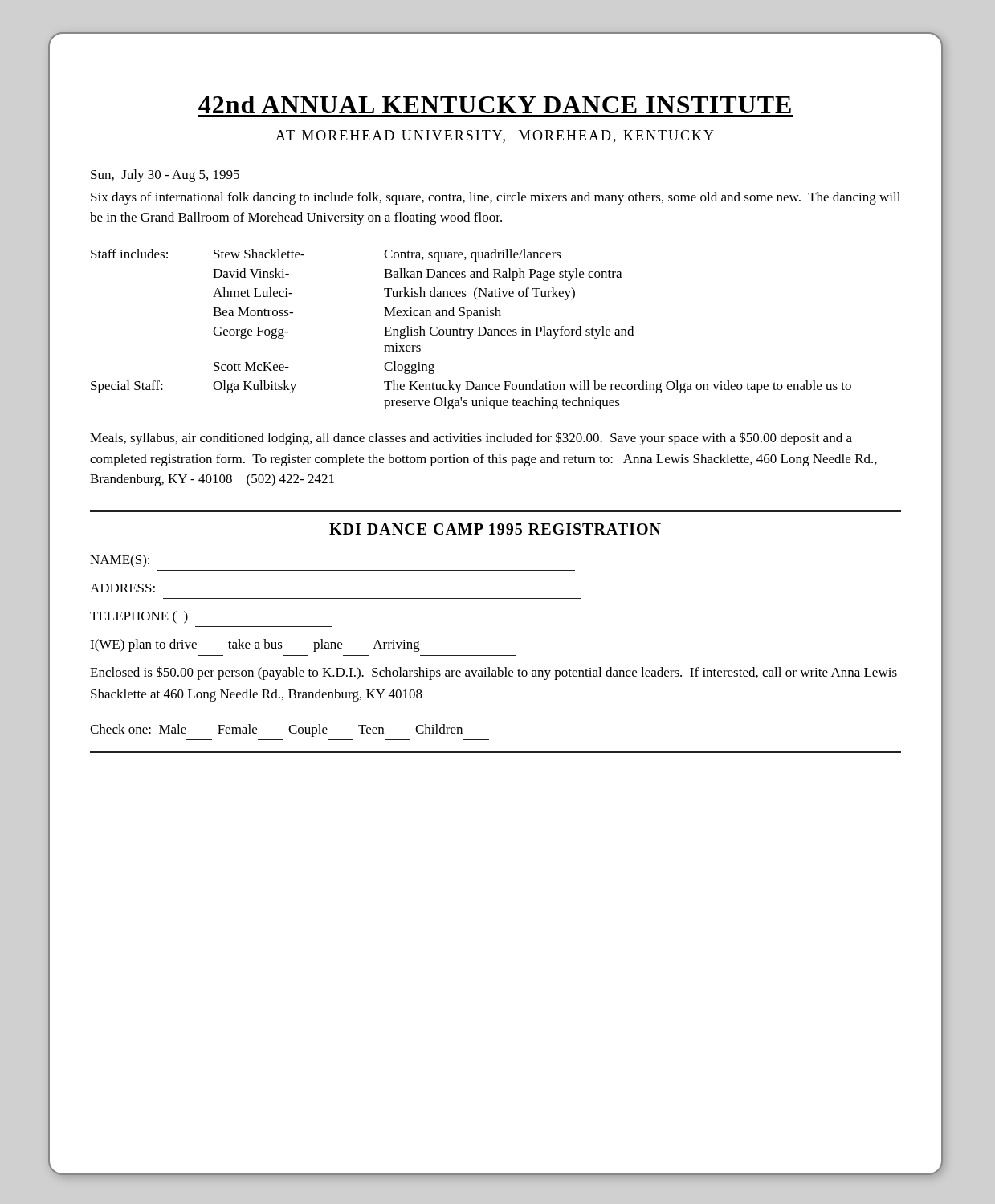Point to the text starting "KDI DANCE CAMP"
The width and height of the screenshot is (995, 1204).
(495, 529)
